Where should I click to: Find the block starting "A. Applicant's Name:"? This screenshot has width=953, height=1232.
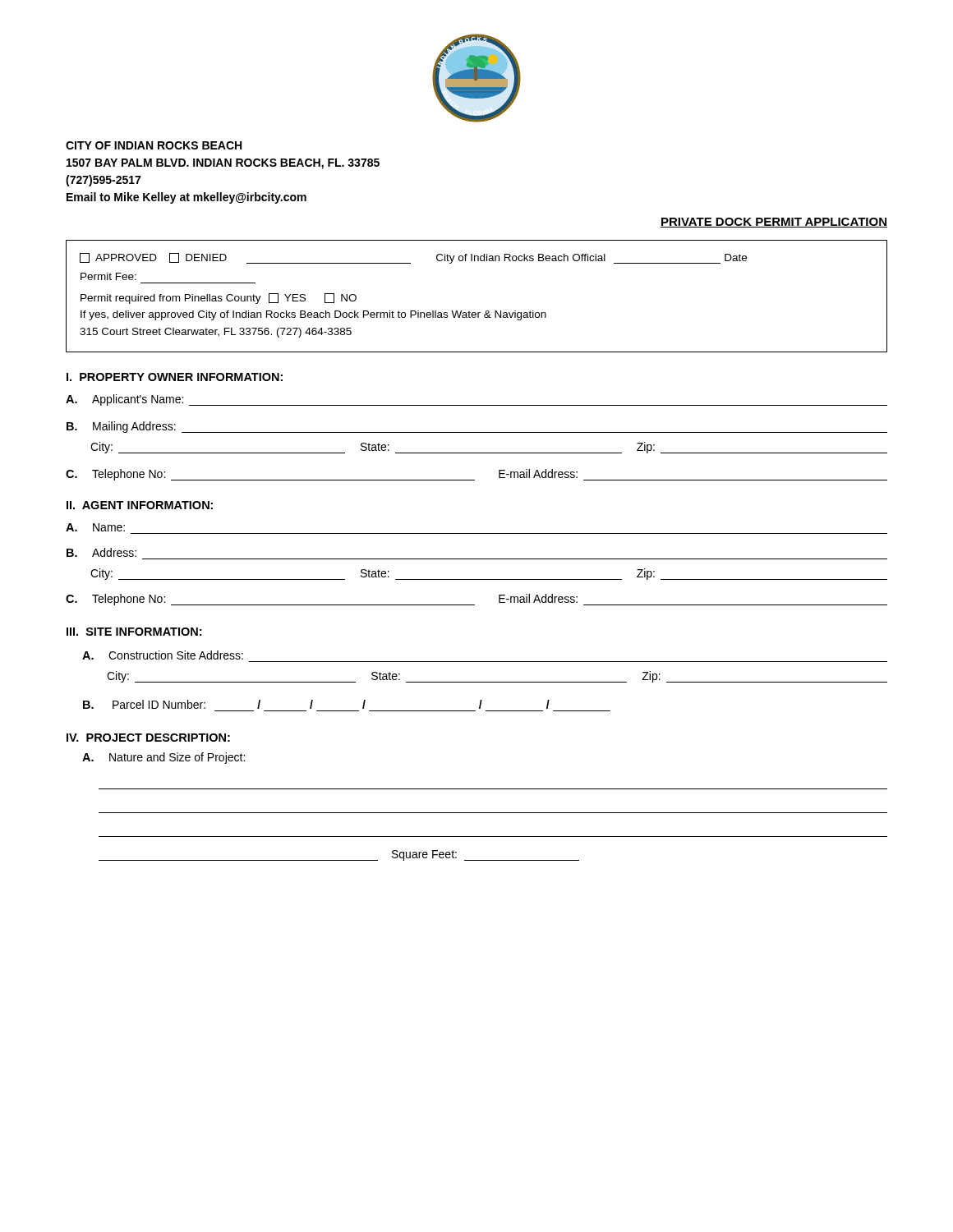pyautogui.click(x=476, y=398)
